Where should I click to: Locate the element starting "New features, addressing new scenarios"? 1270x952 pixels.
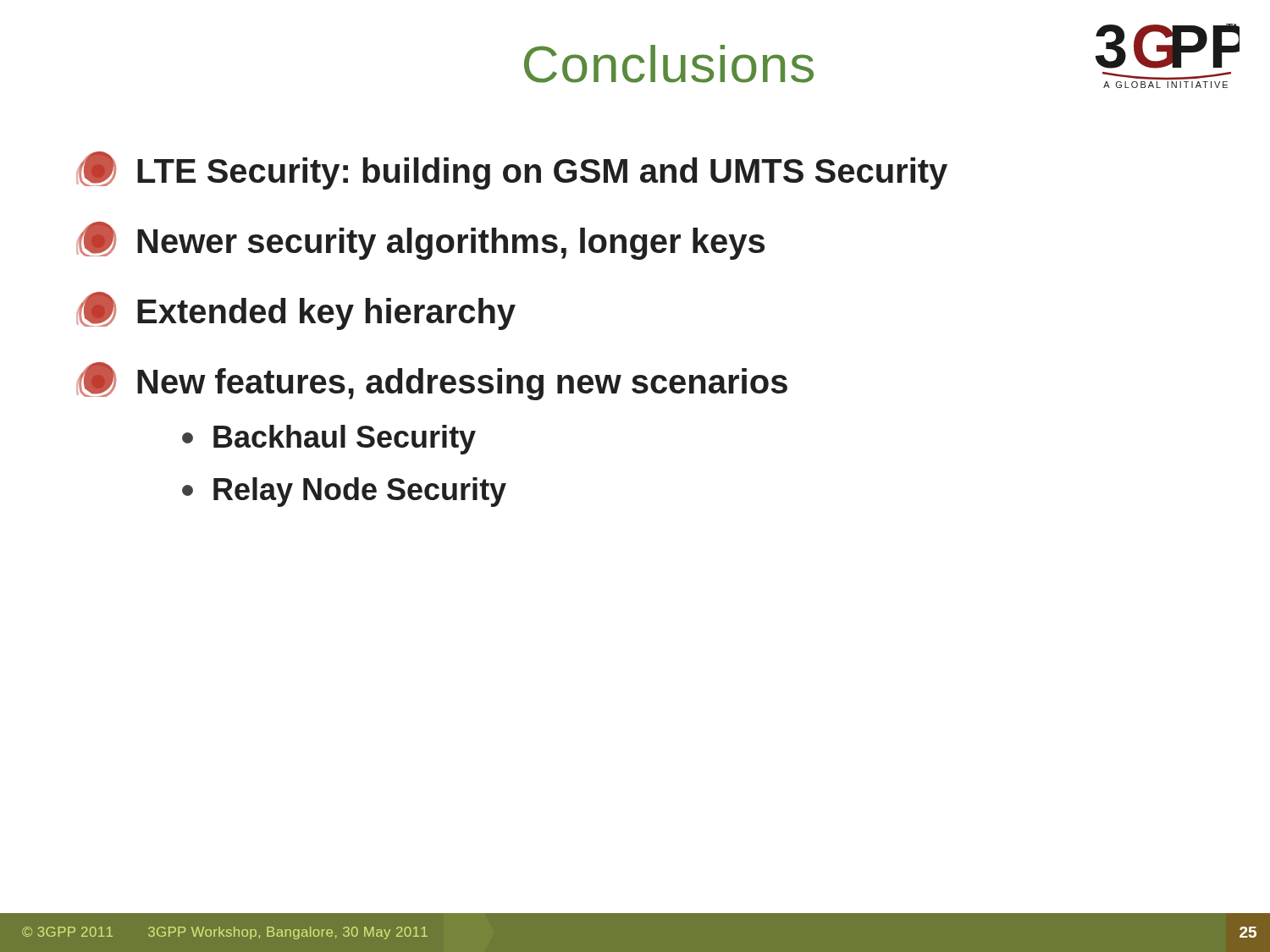pyautogui.click(x=432, y=382)
